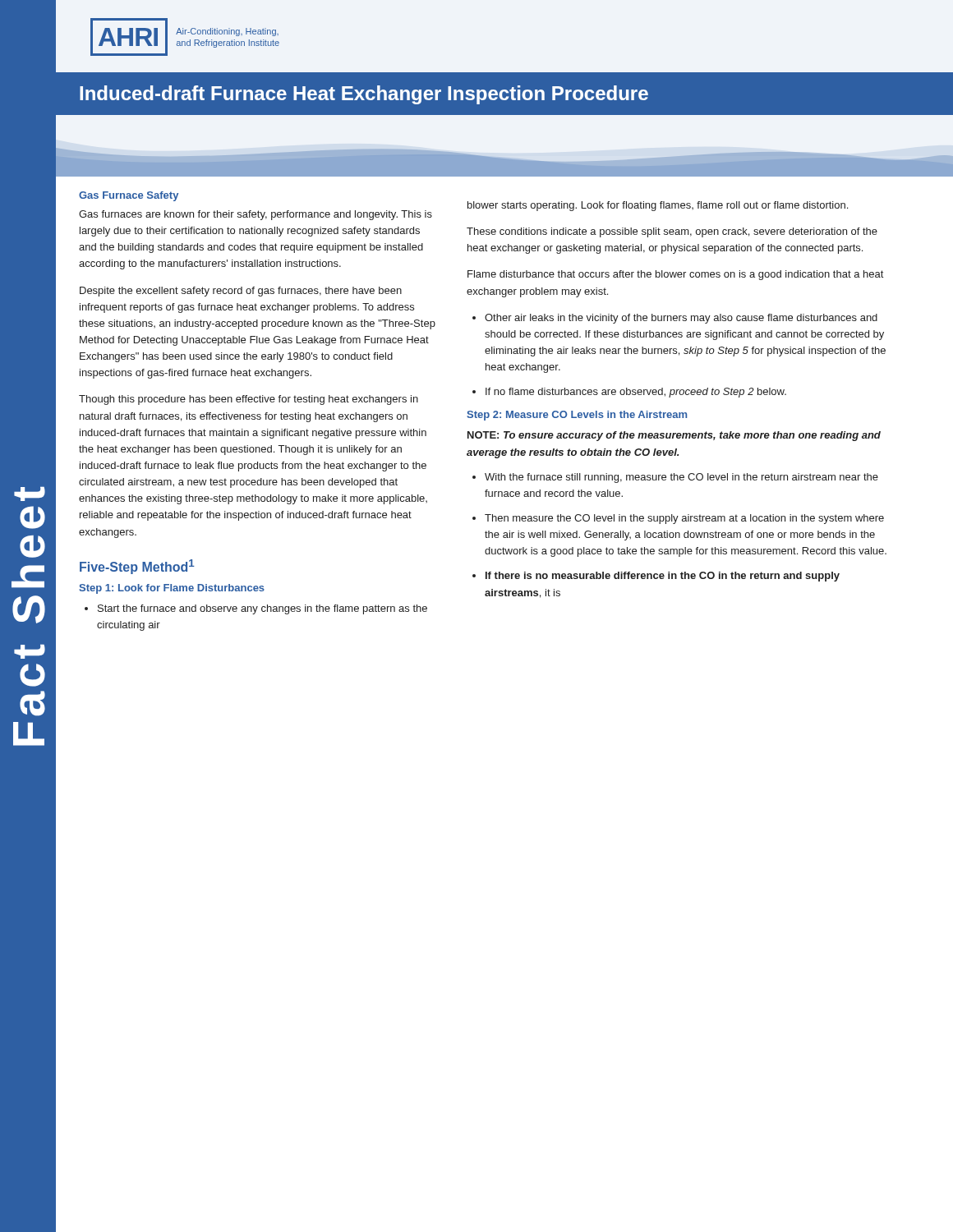953x1232 pixels.
Task: Find the section header that says "Gas Furnace Safety"
Action: (129, 195)
